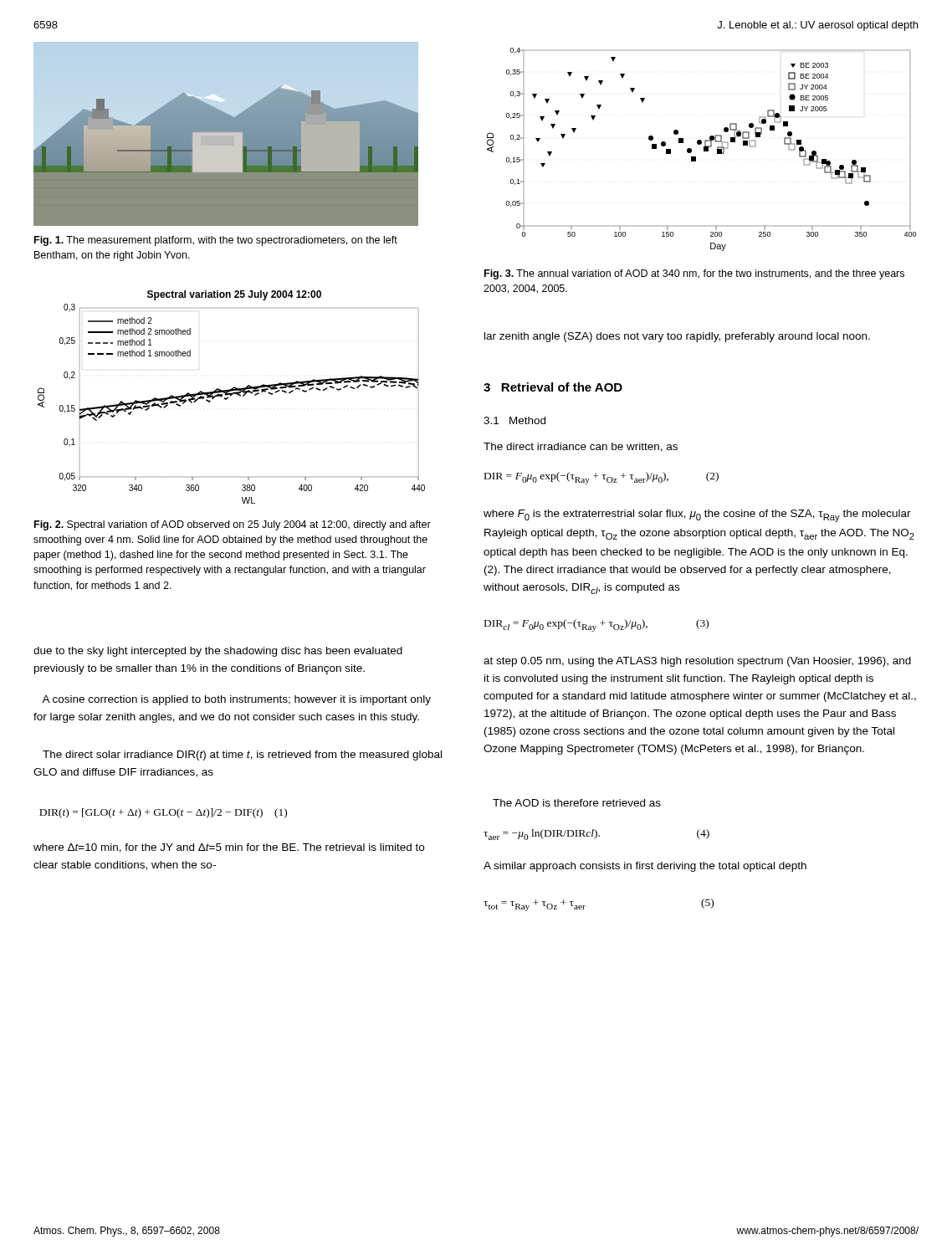Select the text block that reads "where F0 is the extraterrestrial solar flux,"

(699, 551)
